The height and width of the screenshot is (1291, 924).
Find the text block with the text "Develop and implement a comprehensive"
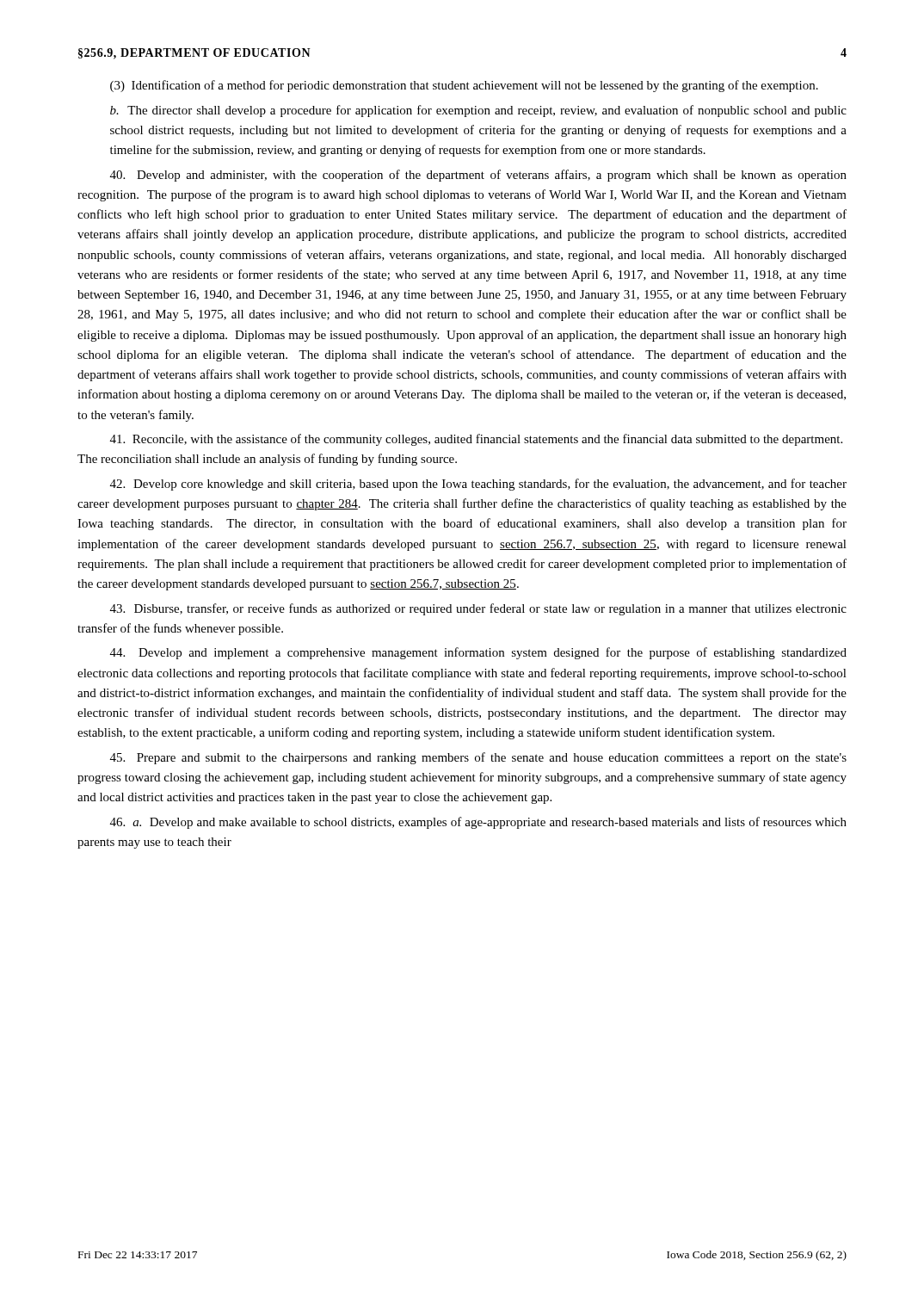tap(462, 693)
